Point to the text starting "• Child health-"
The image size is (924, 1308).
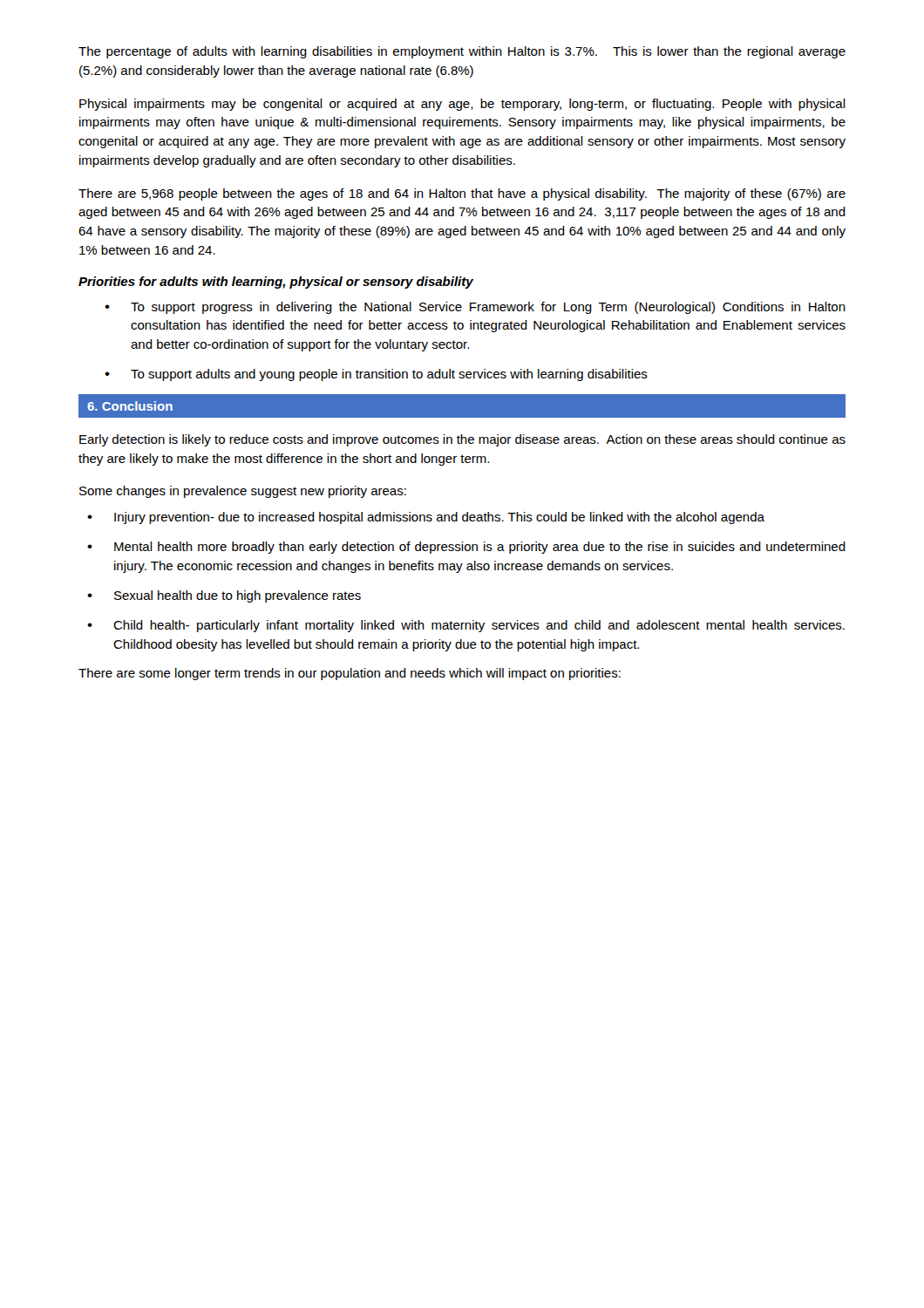pyautogui.click(x=466, y=634)
